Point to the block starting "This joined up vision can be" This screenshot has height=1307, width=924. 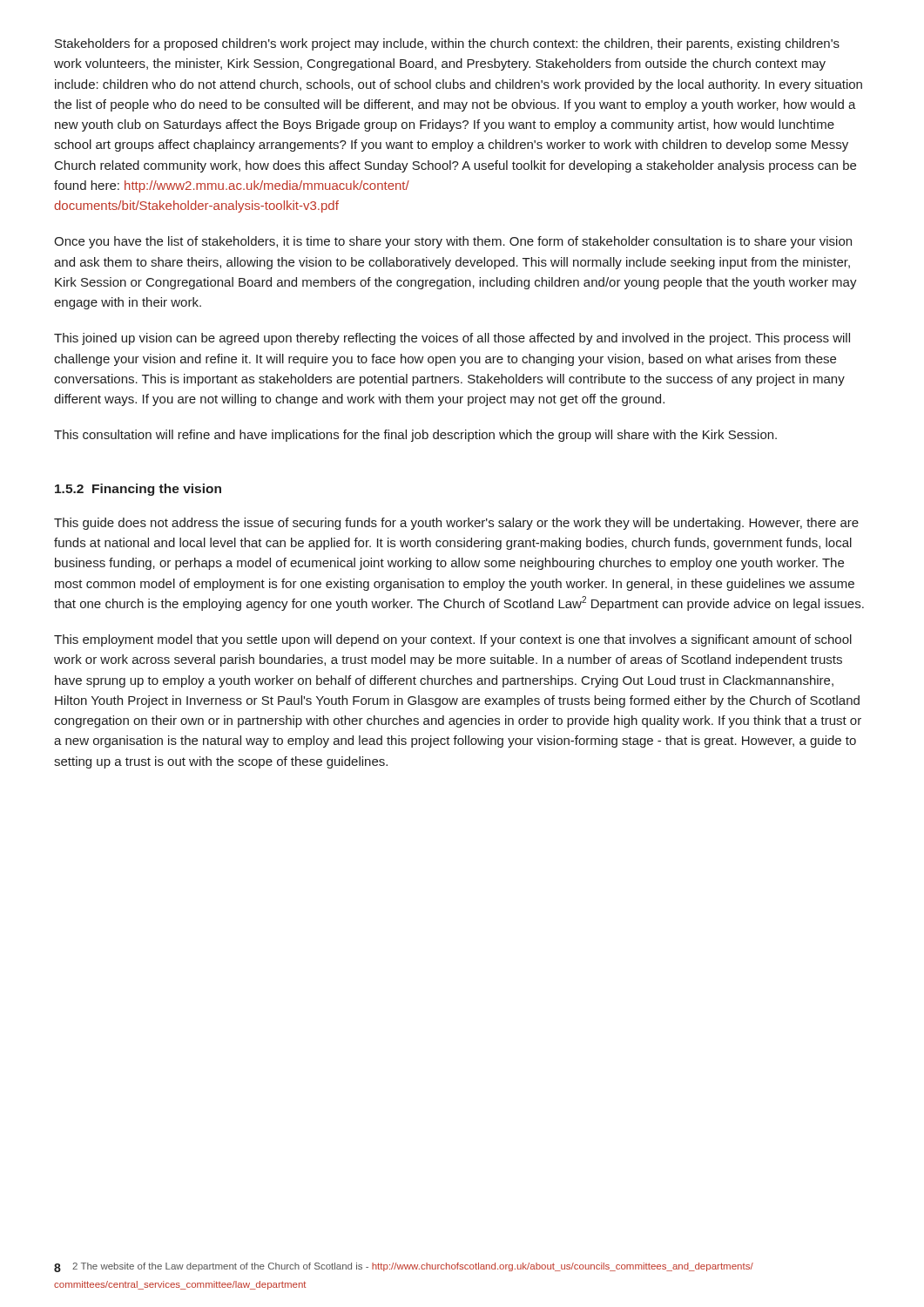(x=452, y=368)
